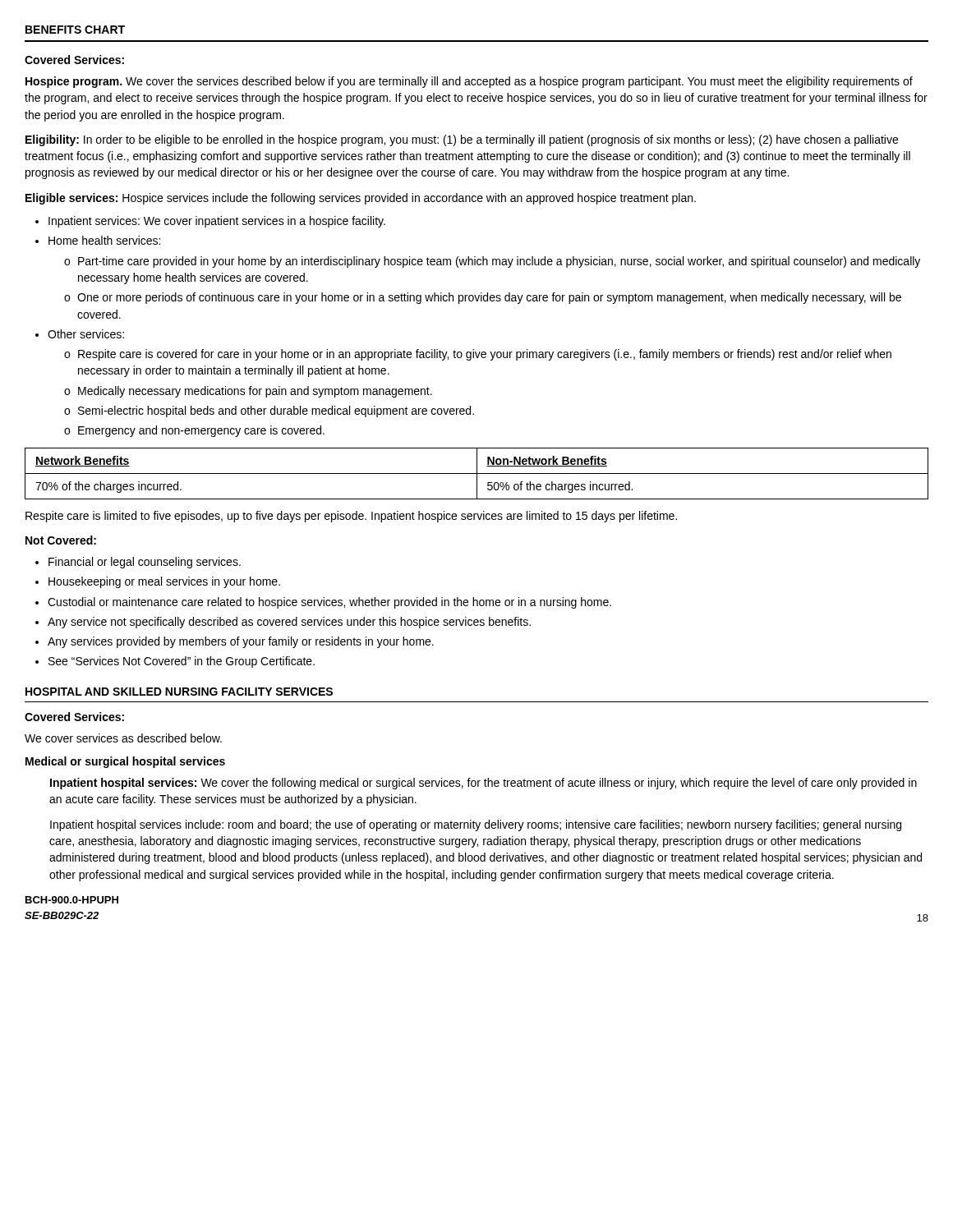Select the element starting "HOSPITAL AND SKILLED NURSING FACILITY SERVICES"
Viewport: 953px width, 1232px height.
(179, 691)
